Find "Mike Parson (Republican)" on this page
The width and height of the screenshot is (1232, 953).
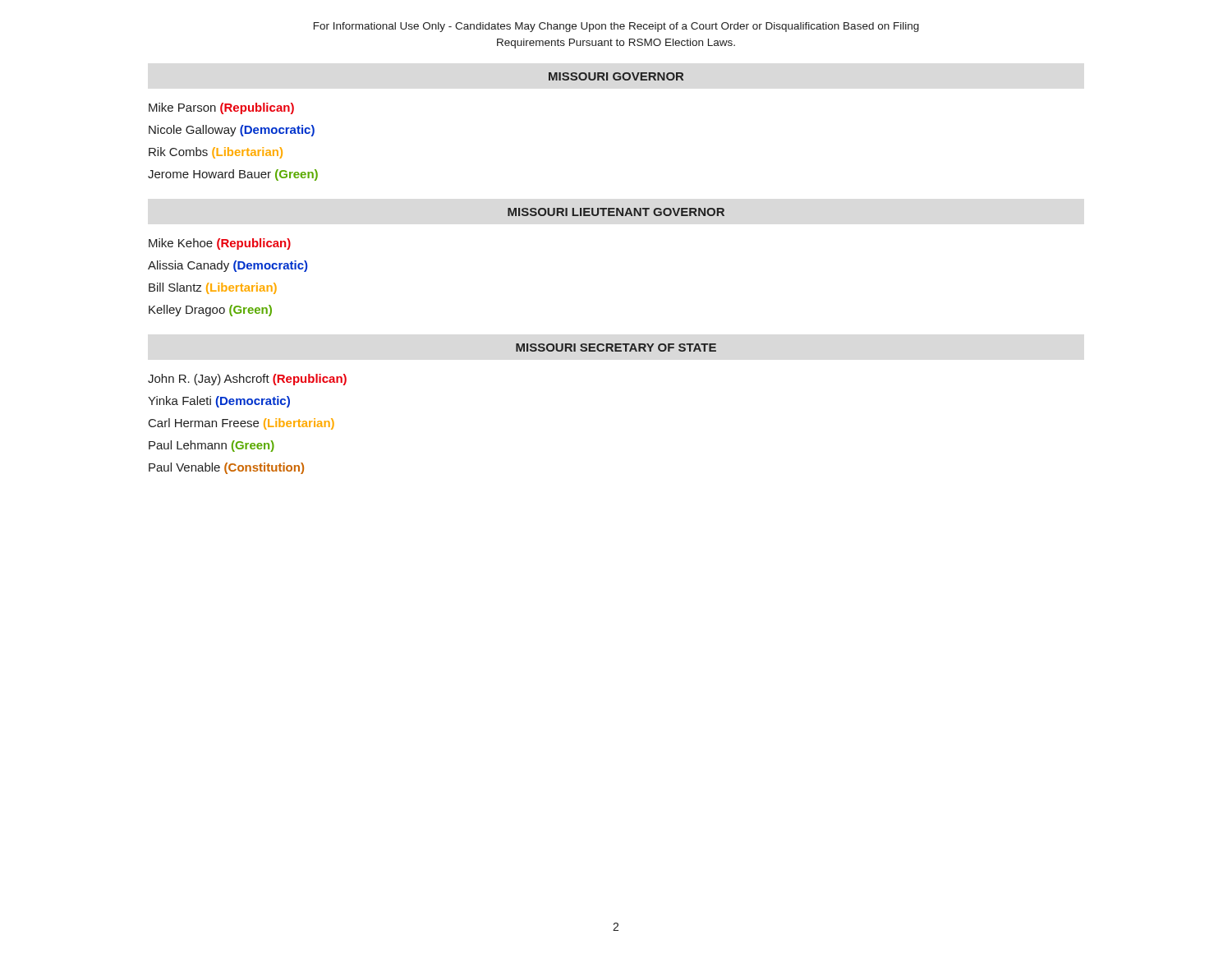[221, 107]
